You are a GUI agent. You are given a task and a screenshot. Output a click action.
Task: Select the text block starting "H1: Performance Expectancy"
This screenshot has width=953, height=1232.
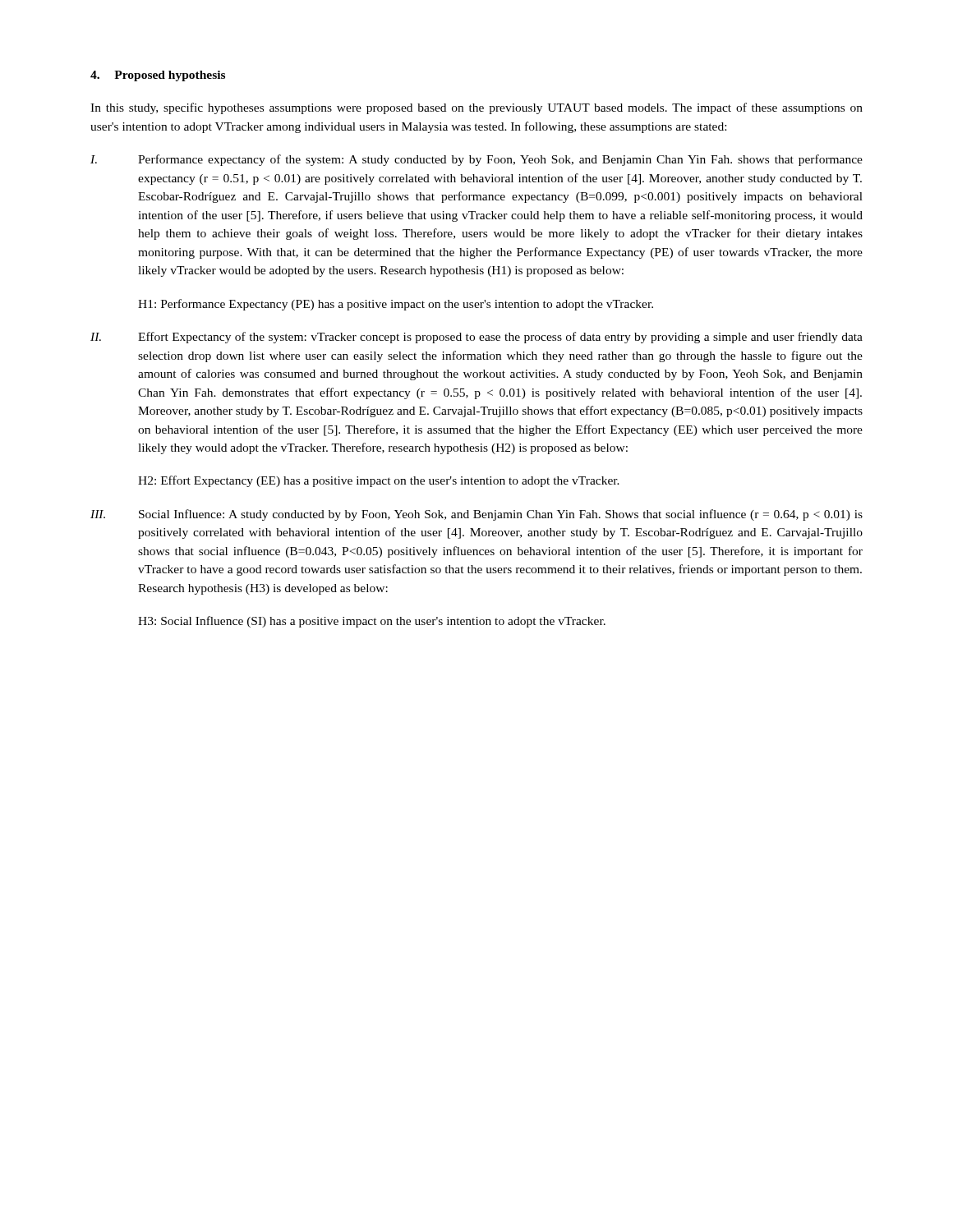(396, 303)
